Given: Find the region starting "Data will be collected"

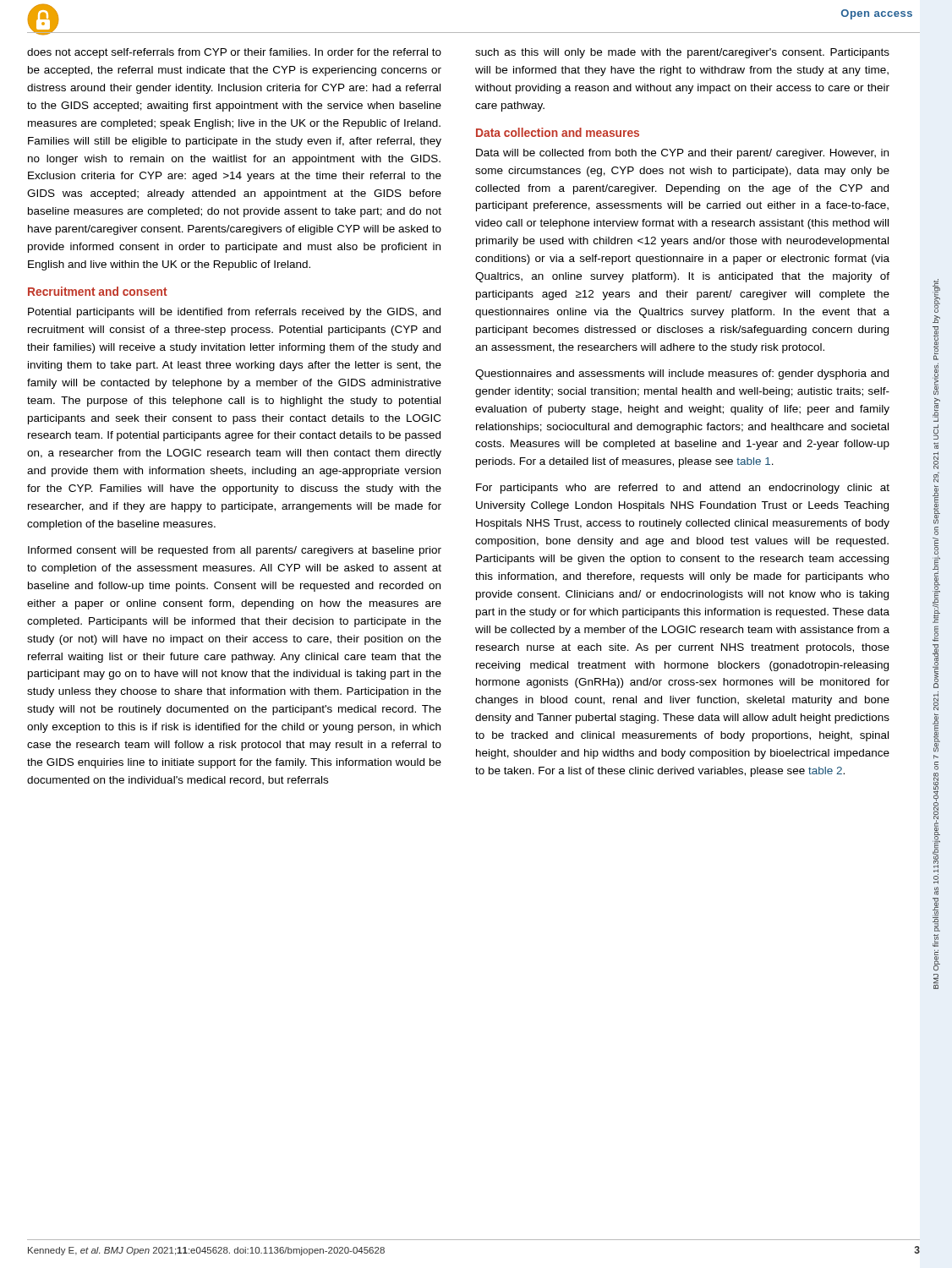Looking at the screenshot, I should pyautogui.click(x=682, y=250).
